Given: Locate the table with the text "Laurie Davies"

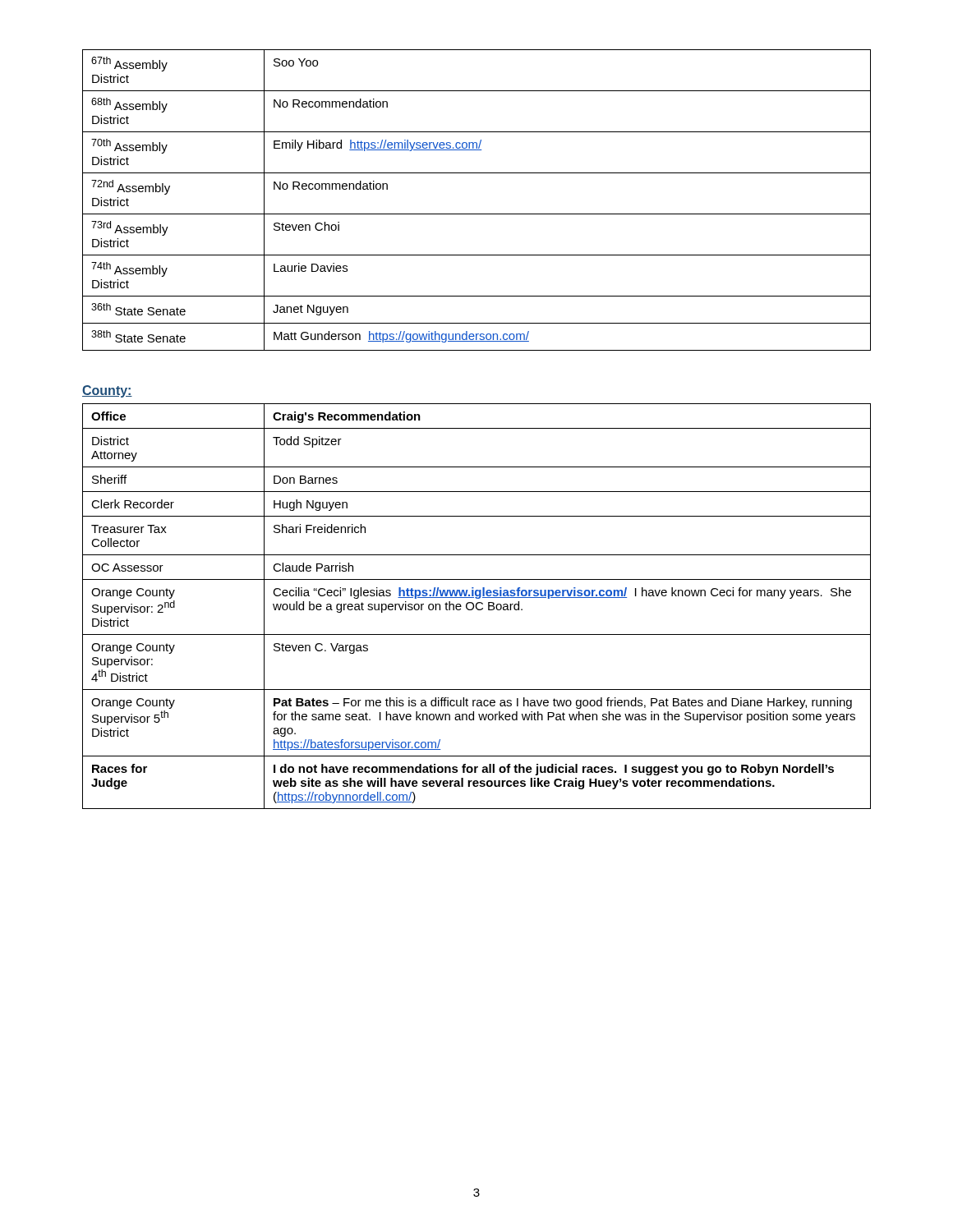Looking at the screenshot, I should tap(476, 200).
